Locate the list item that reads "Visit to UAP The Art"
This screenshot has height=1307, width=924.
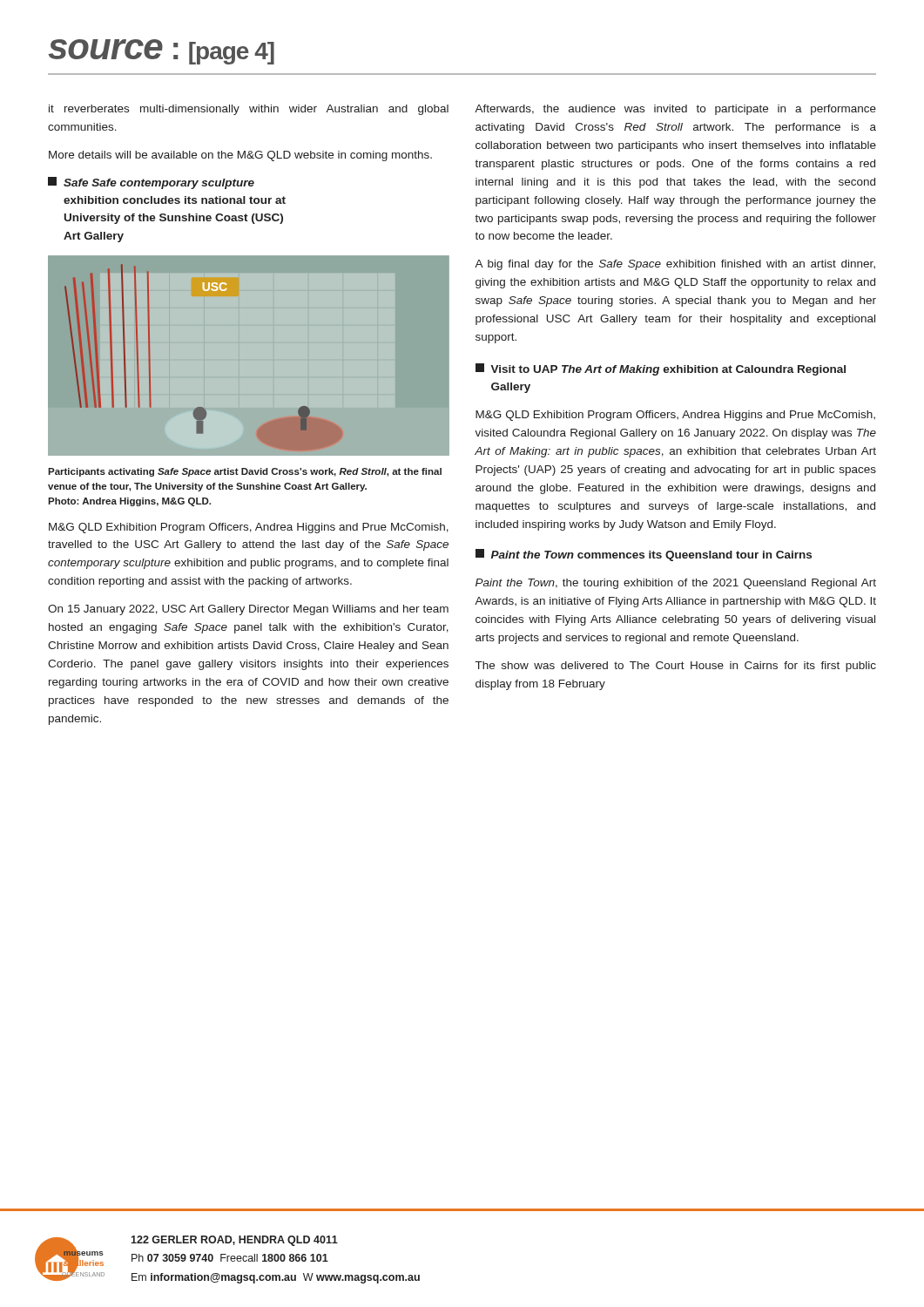pos(676,378)
